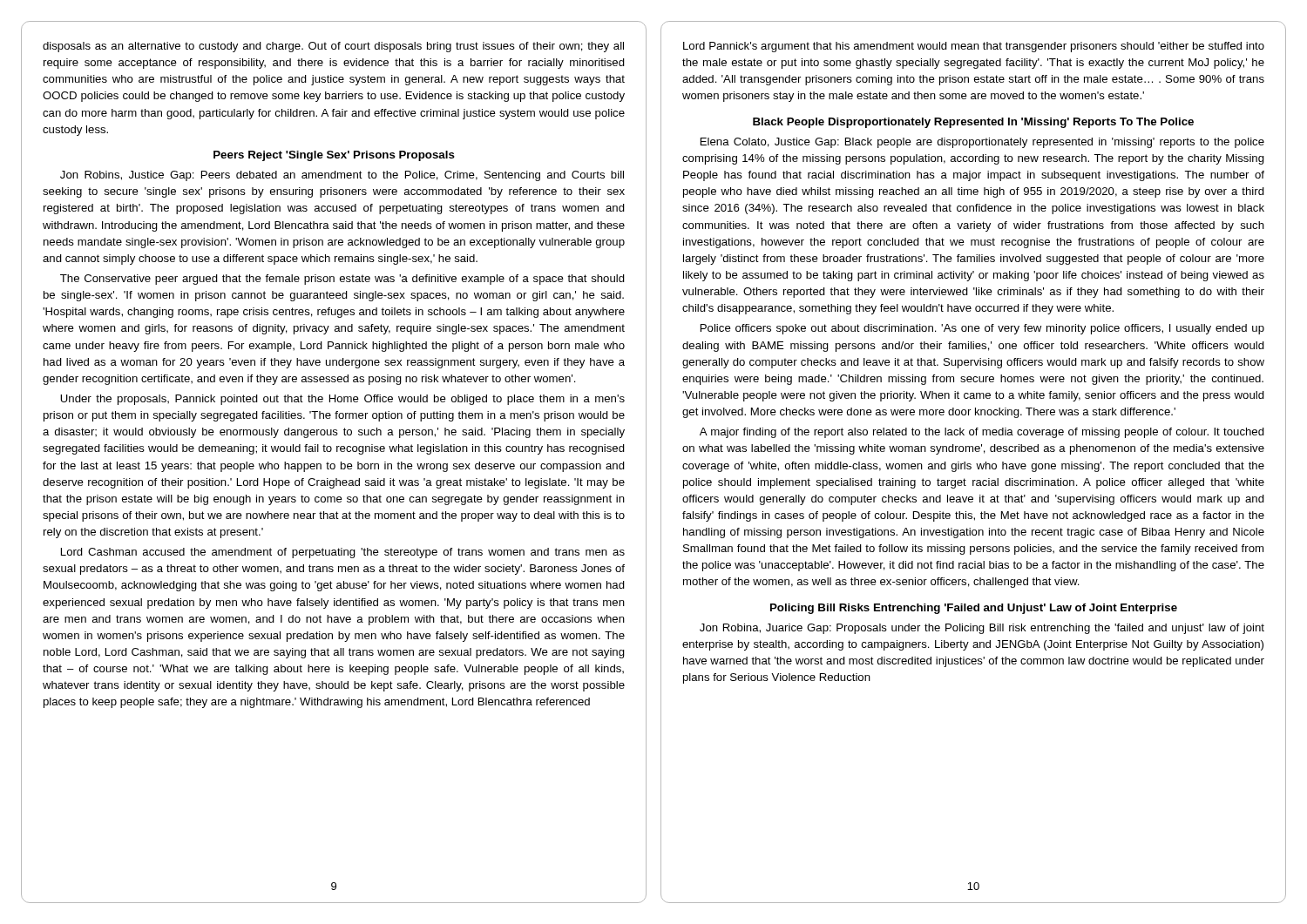Locate the text block that reads "Police officers spoke out"

pos(973,370)
